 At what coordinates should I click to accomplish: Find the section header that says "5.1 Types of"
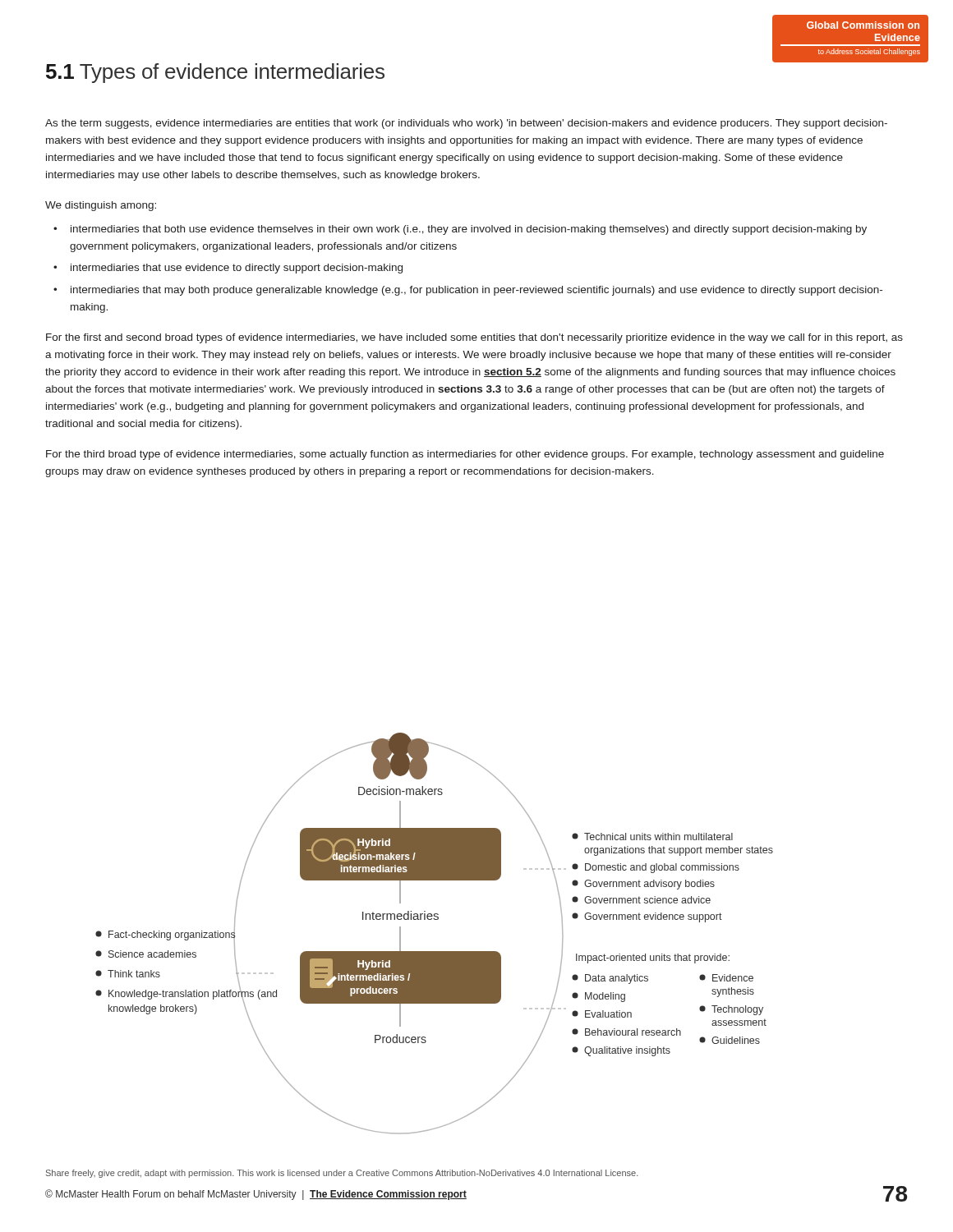tap(215, 72)
